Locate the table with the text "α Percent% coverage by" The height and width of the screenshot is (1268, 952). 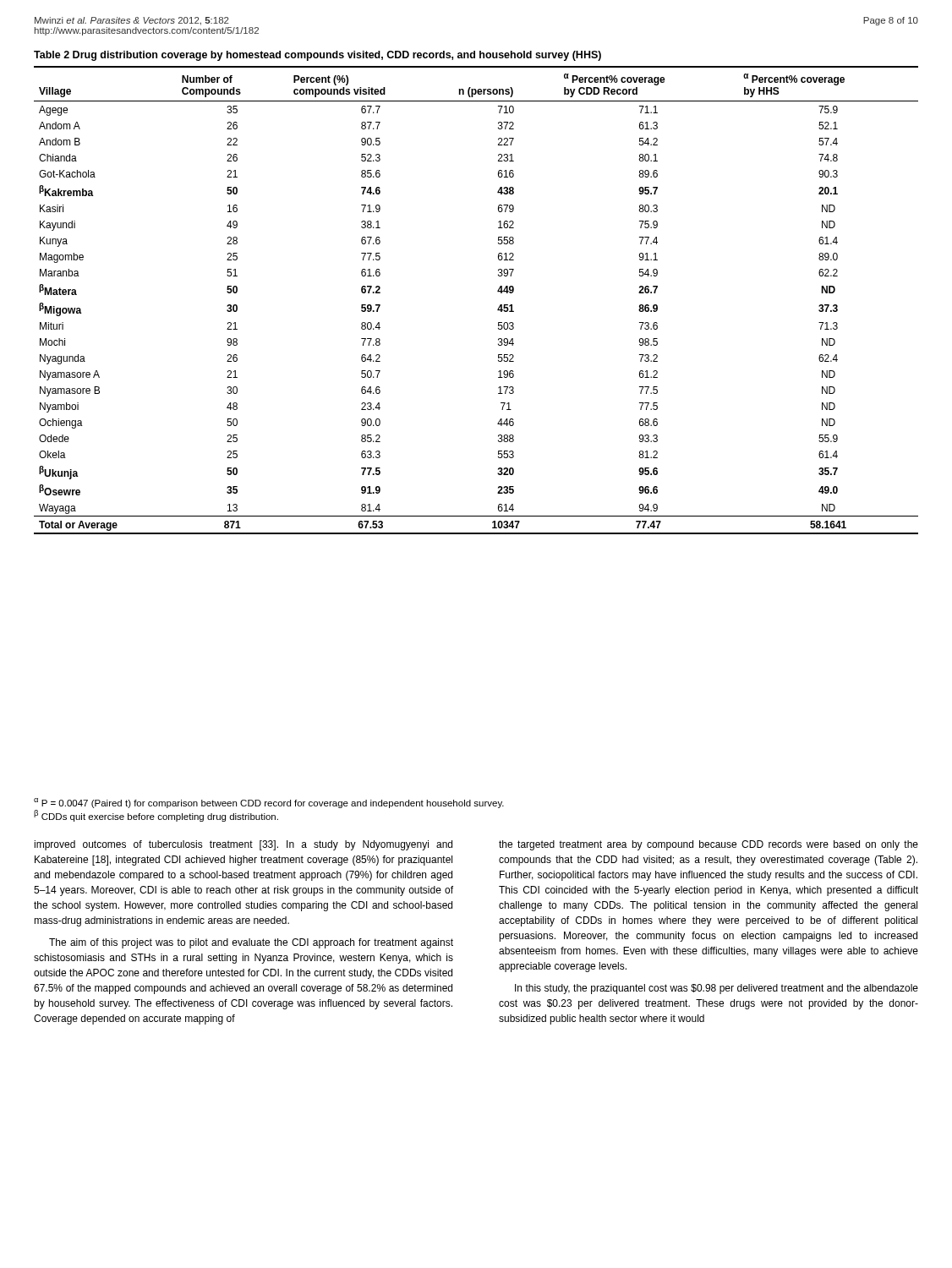476,292
